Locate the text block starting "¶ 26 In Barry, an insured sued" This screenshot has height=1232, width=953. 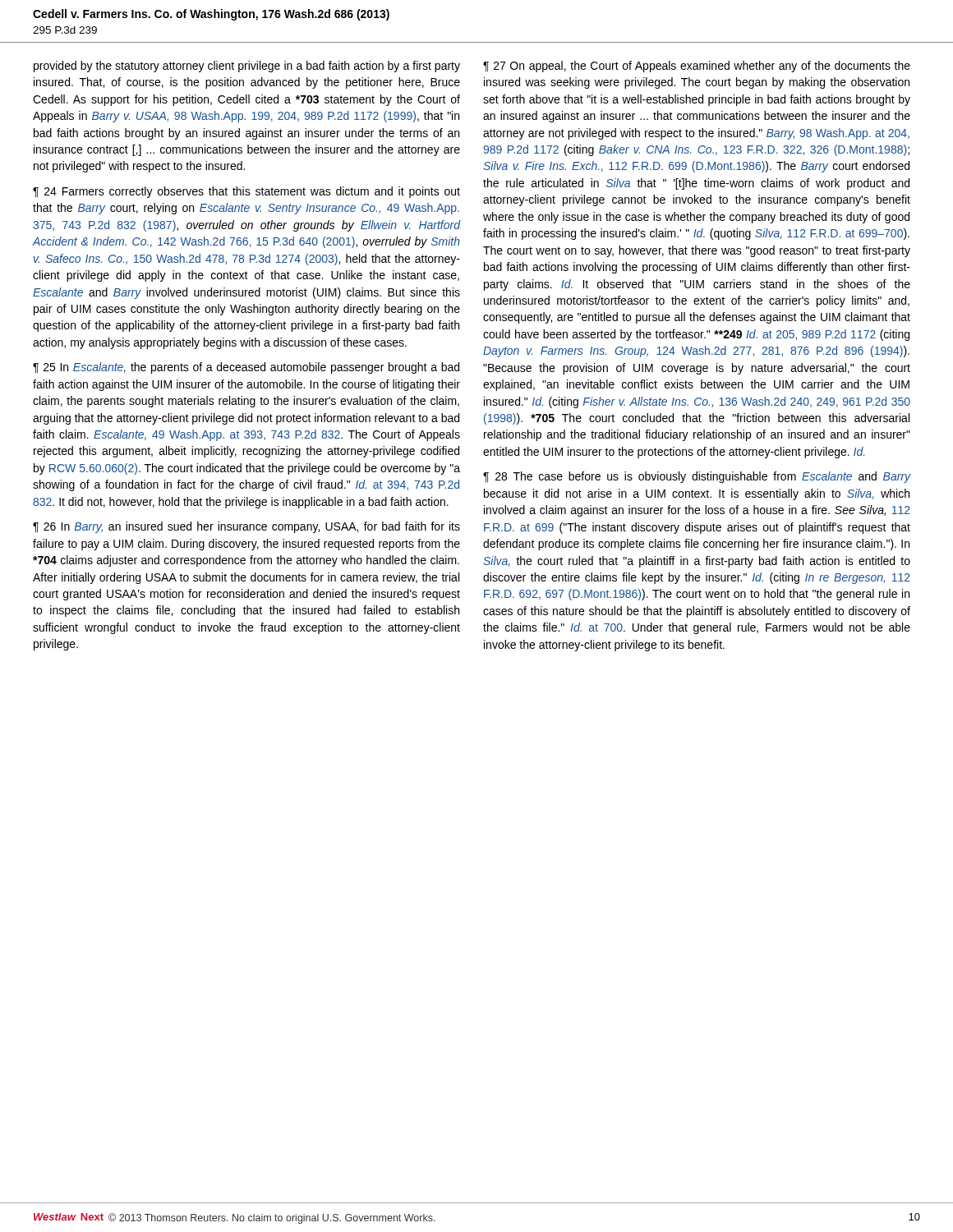(x=246, y=586)
